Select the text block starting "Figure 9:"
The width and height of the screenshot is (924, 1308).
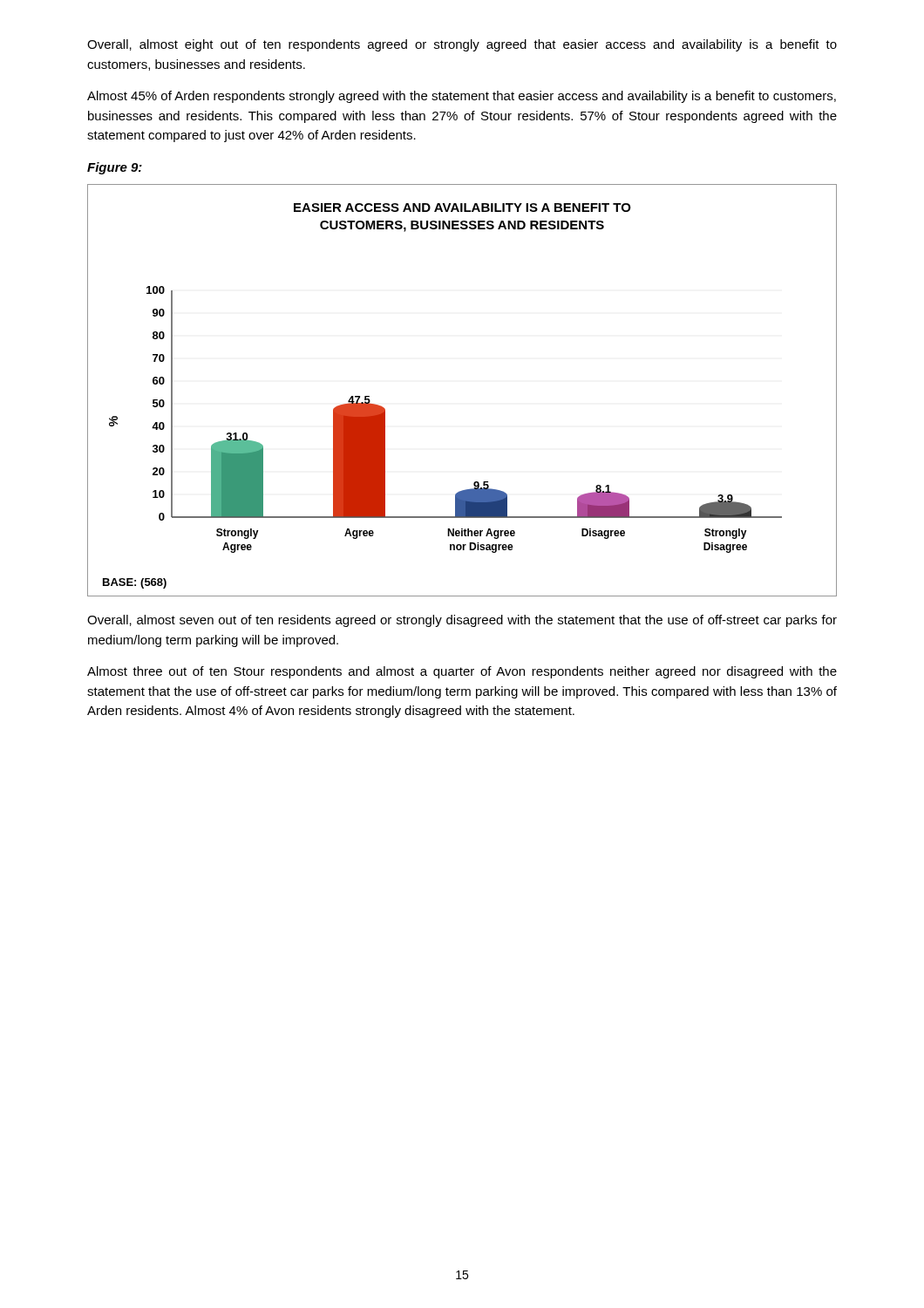115,168
